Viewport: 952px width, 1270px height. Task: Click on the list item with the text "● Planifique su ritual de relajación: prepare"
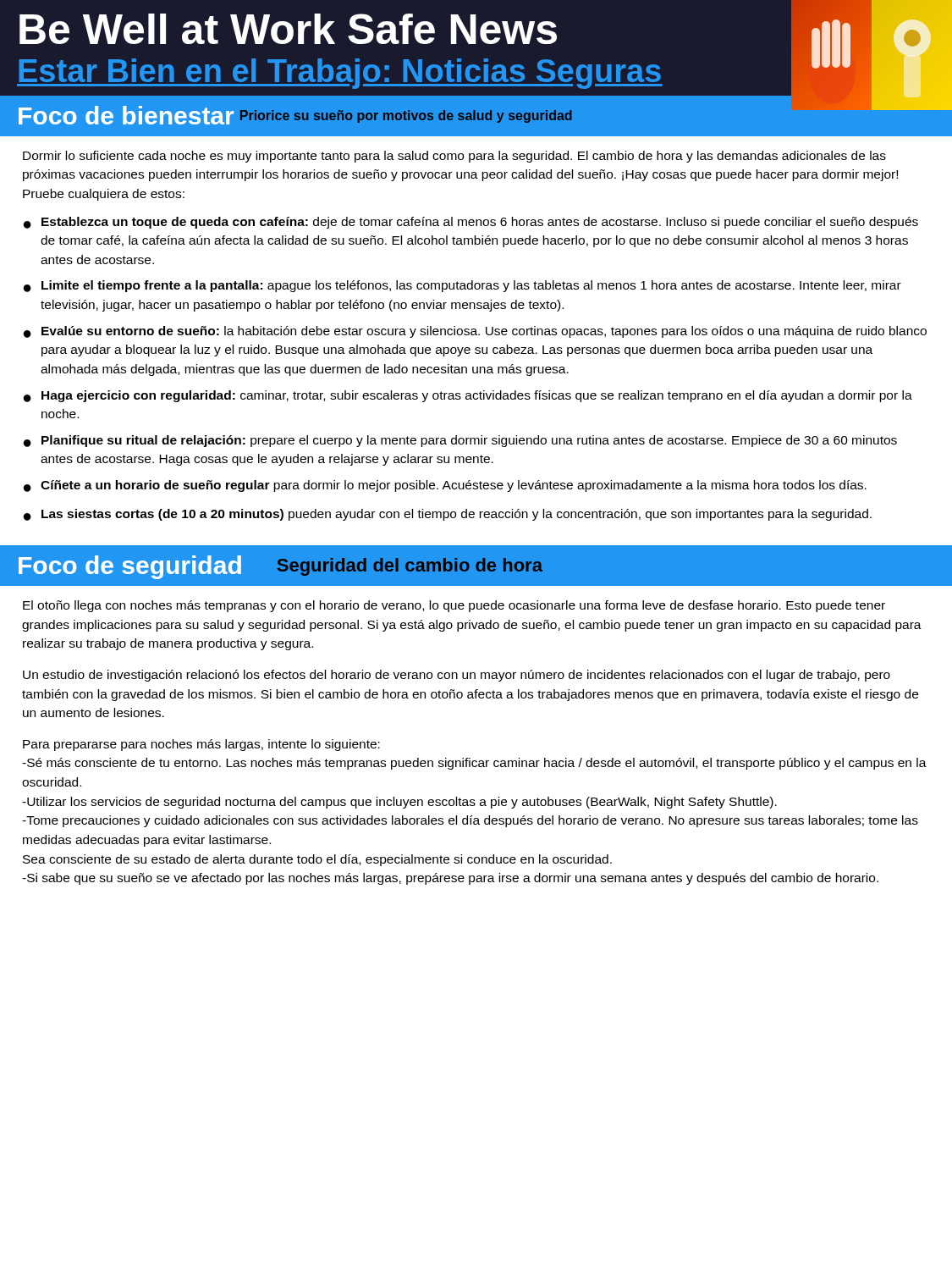point(476,450)
